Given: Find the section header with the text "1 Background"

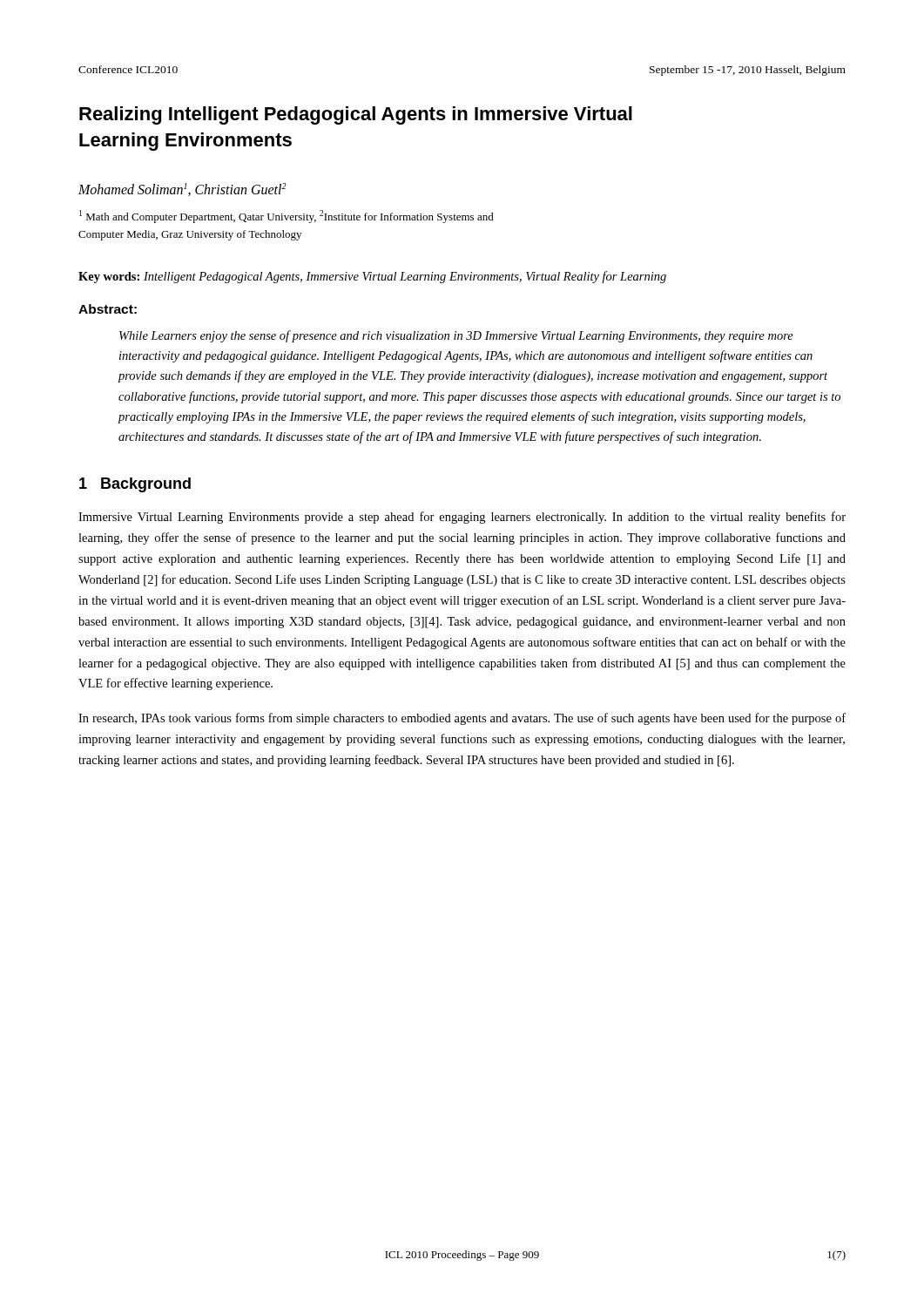Looking at the screenshot, I should click(135, 484).
